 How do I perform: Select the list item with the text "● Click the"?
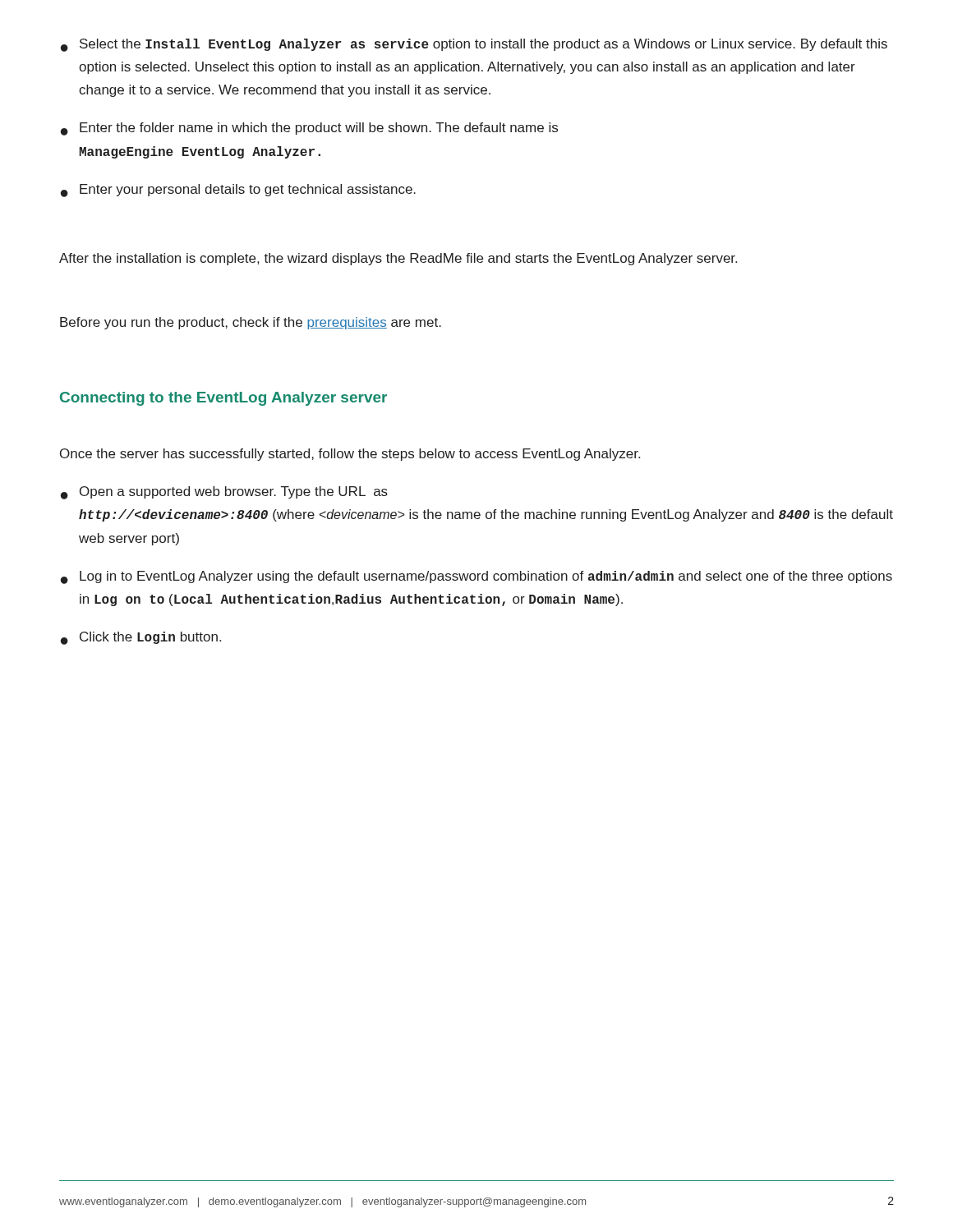click(x=141, y=638)
